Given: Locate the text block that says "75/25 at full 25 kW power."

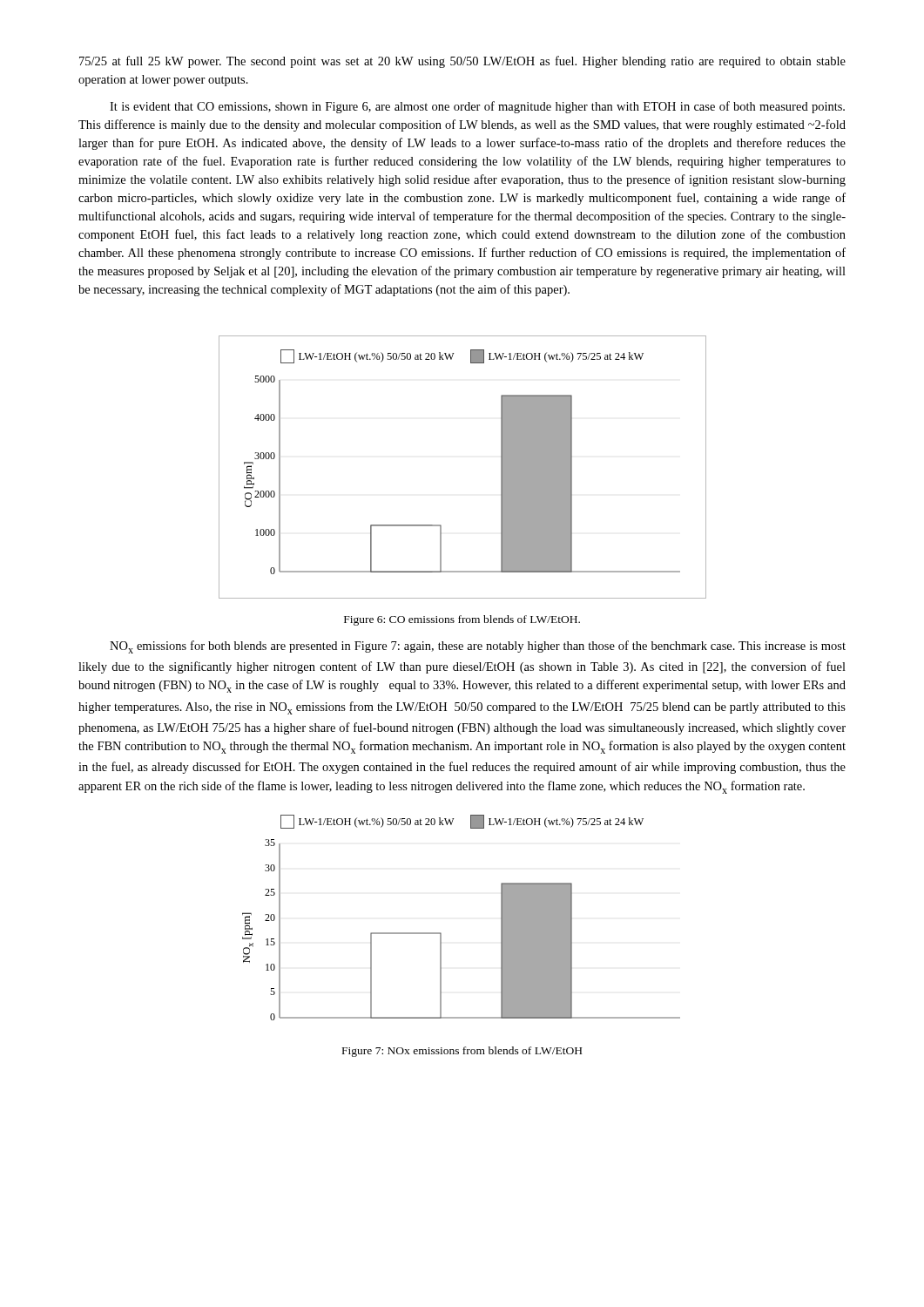Looking at the screenshot, I should click(462, 70).
